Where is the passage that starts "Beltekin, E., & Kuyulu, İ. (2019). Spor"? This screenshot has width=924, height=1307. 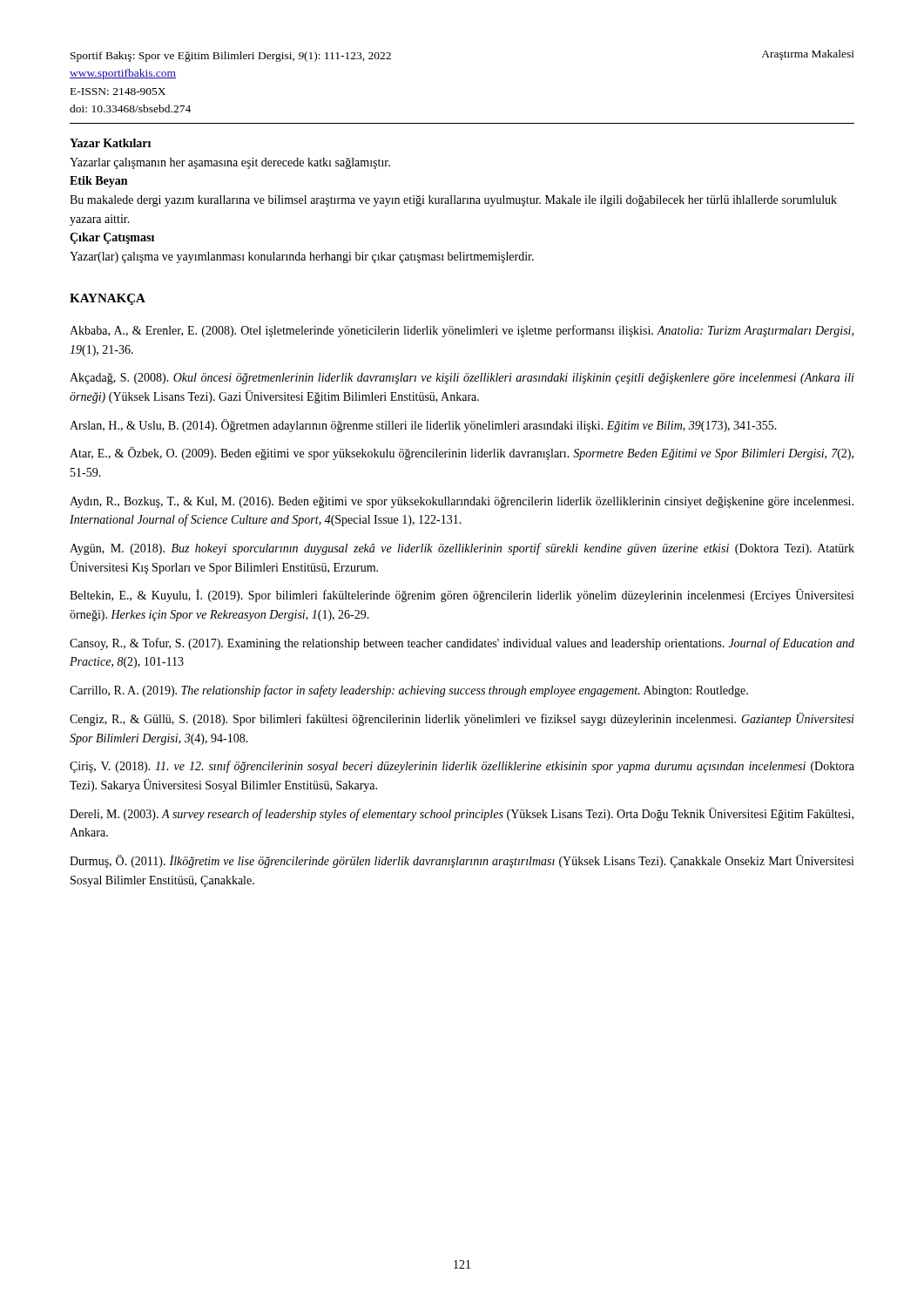coord(462,605)
